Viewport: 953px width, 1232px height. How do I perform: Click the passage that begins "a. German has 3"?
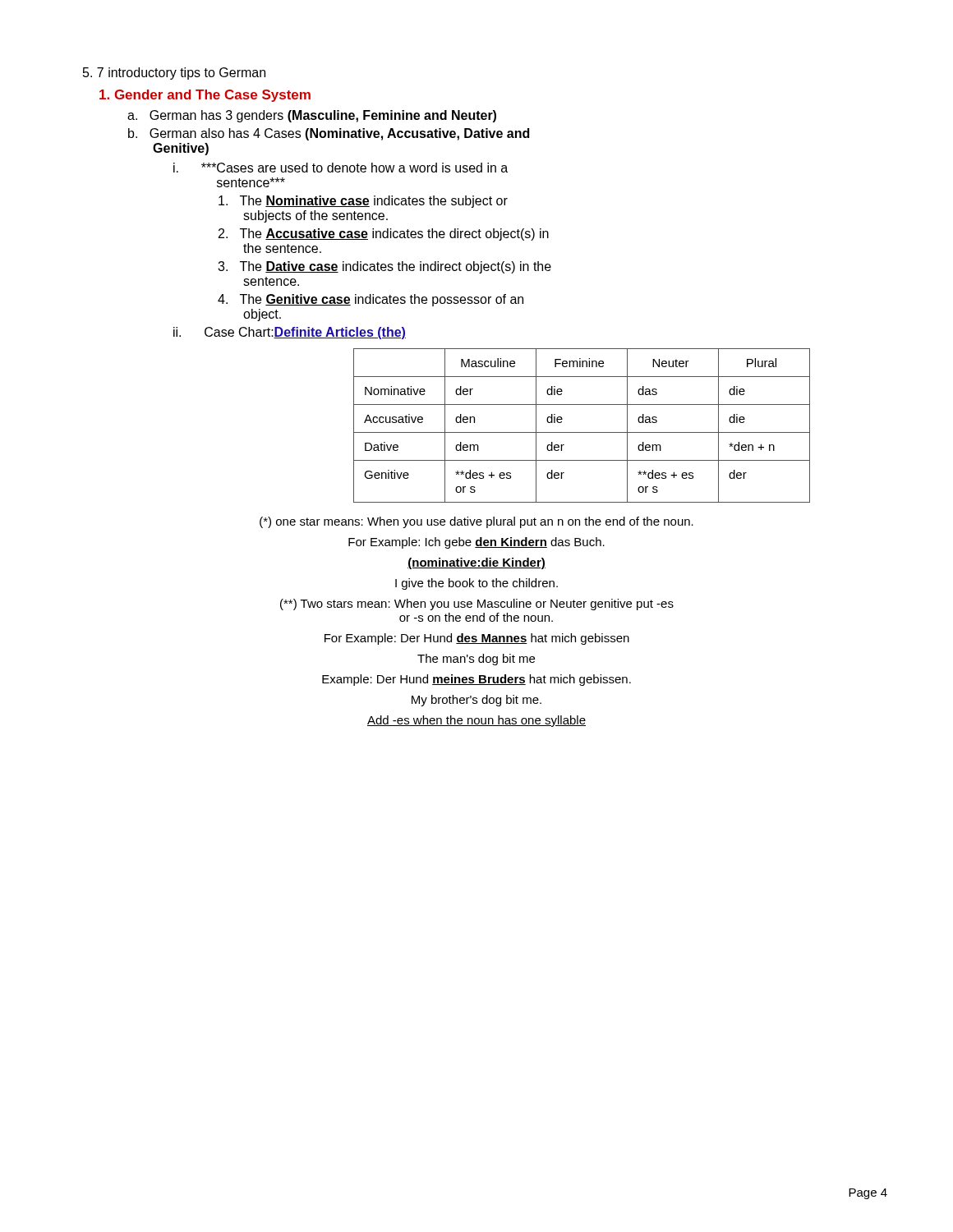point(312,115)
